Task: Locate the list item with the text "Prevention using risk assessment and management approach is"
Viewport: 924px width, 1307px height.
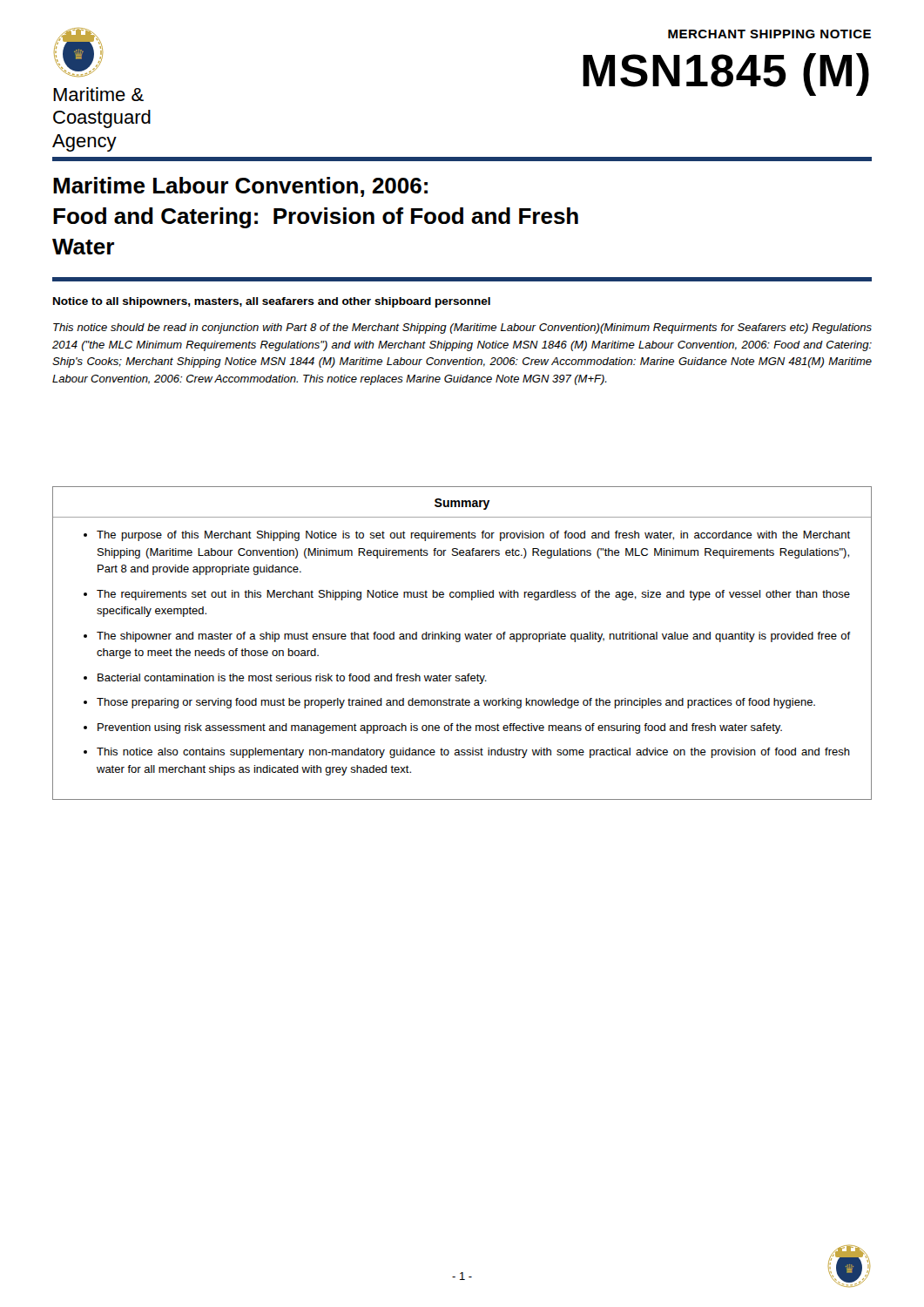Action: coord(440,727)
